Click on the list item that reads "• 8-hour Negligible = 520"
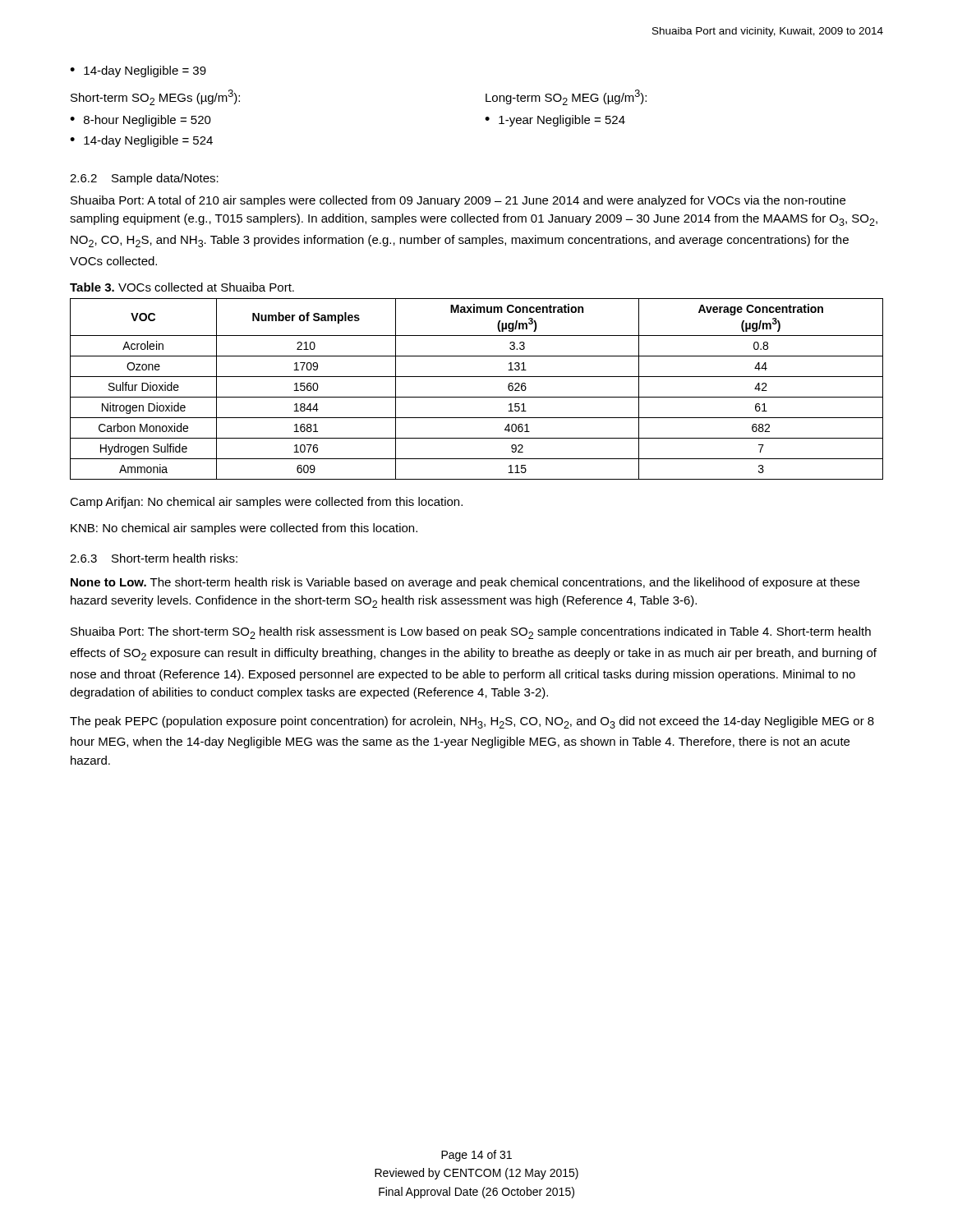 click(x=140, y=119)
